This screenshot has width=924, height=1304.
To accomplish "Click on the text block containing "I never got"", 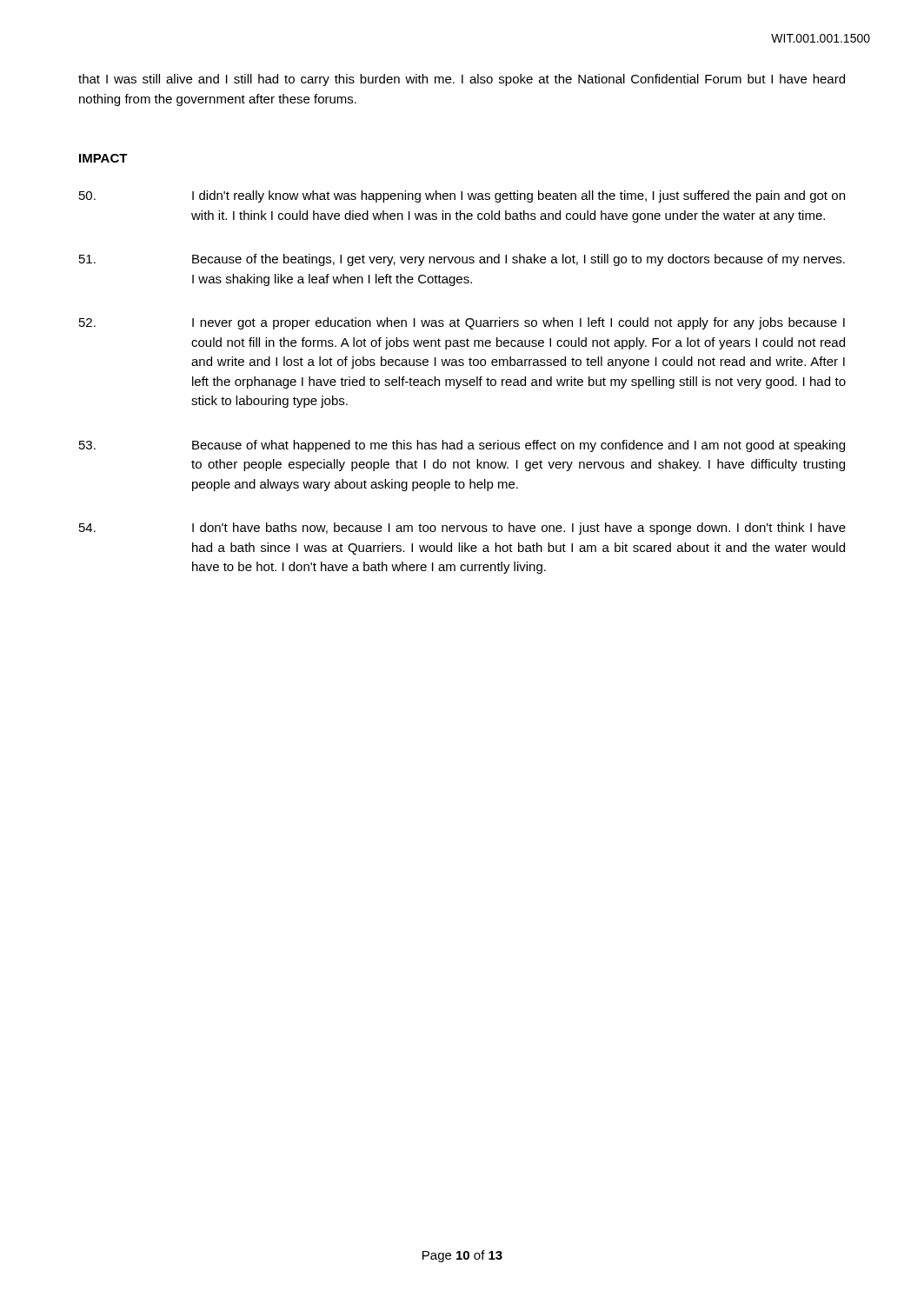I will point(462,362).
